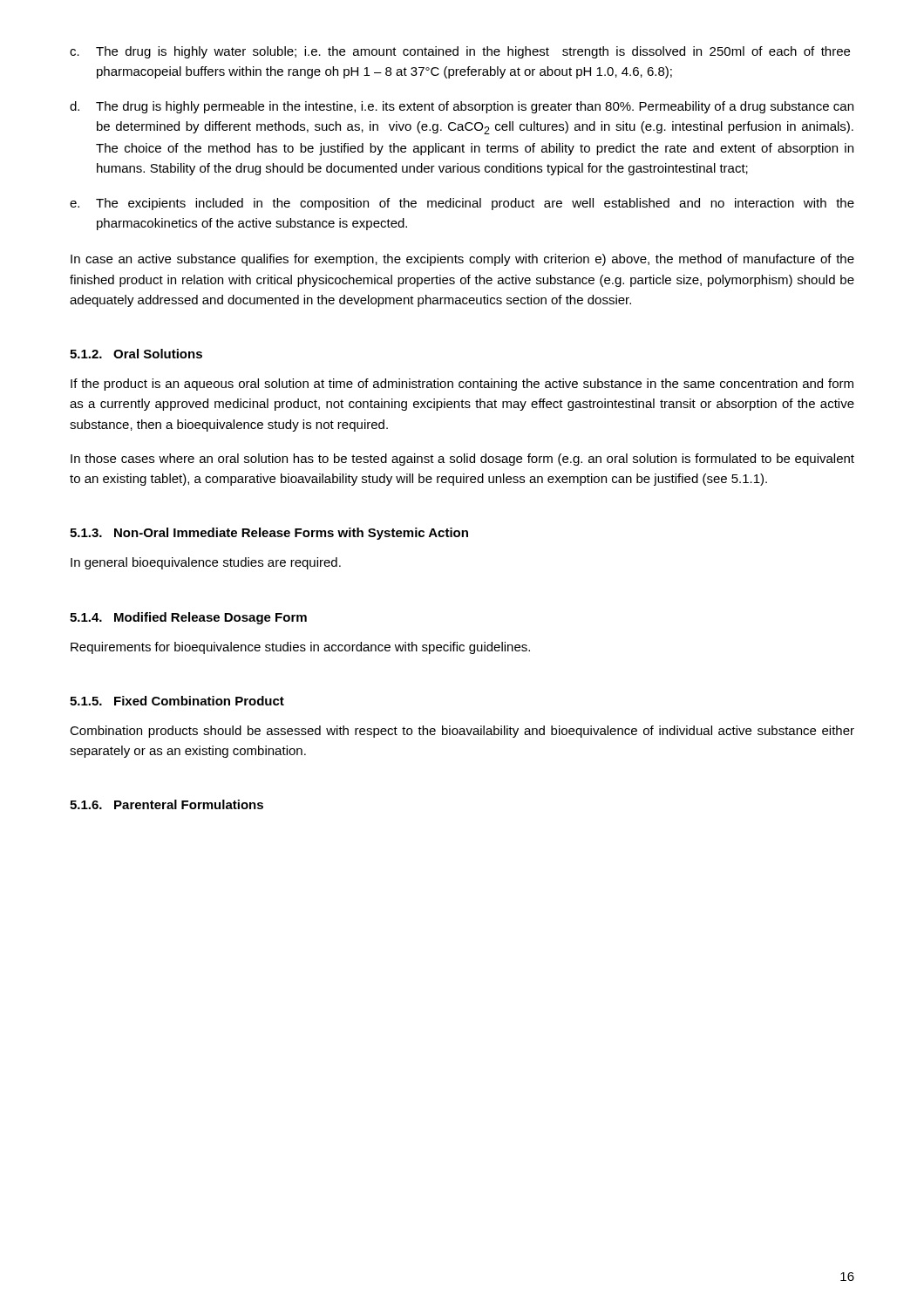Locate the text block with the text "In case an active substance qualifies"
Screen dimensions: 1308x924
coord(462,279)
